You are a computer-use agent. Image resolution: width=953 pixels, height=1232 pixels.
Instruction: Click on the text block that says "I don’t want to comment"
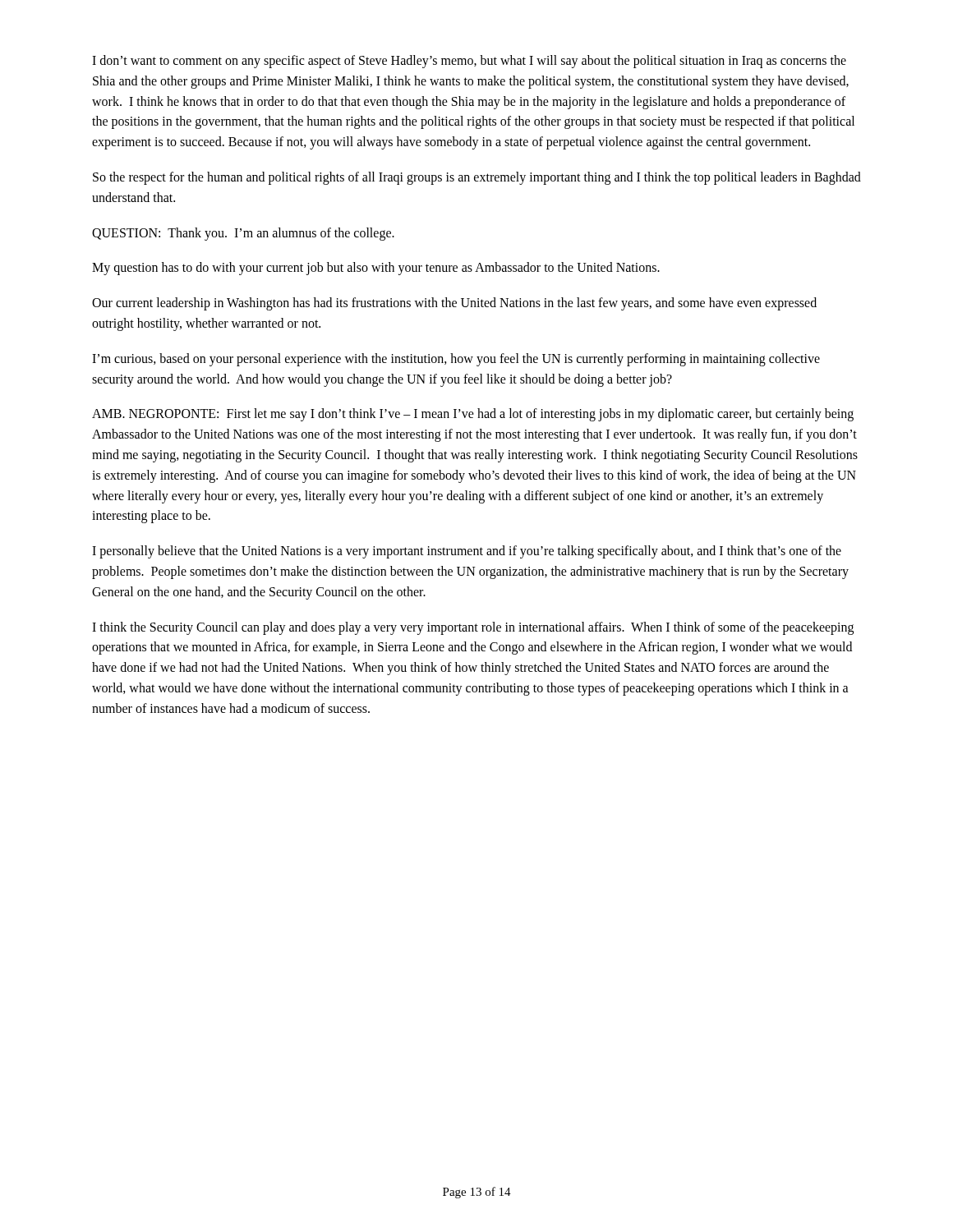(473, 101)
